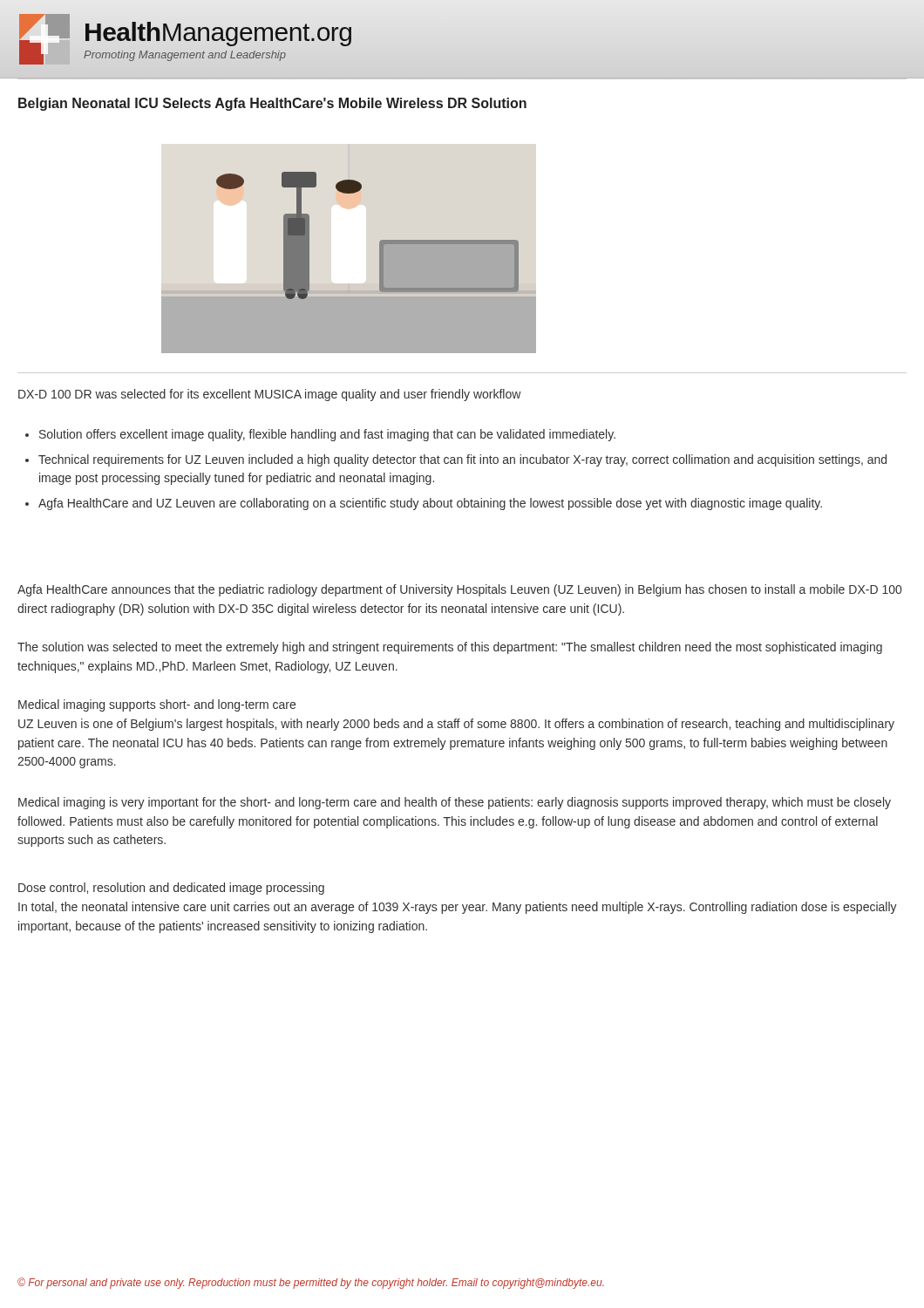Locate the photo

tap(349, 249)
